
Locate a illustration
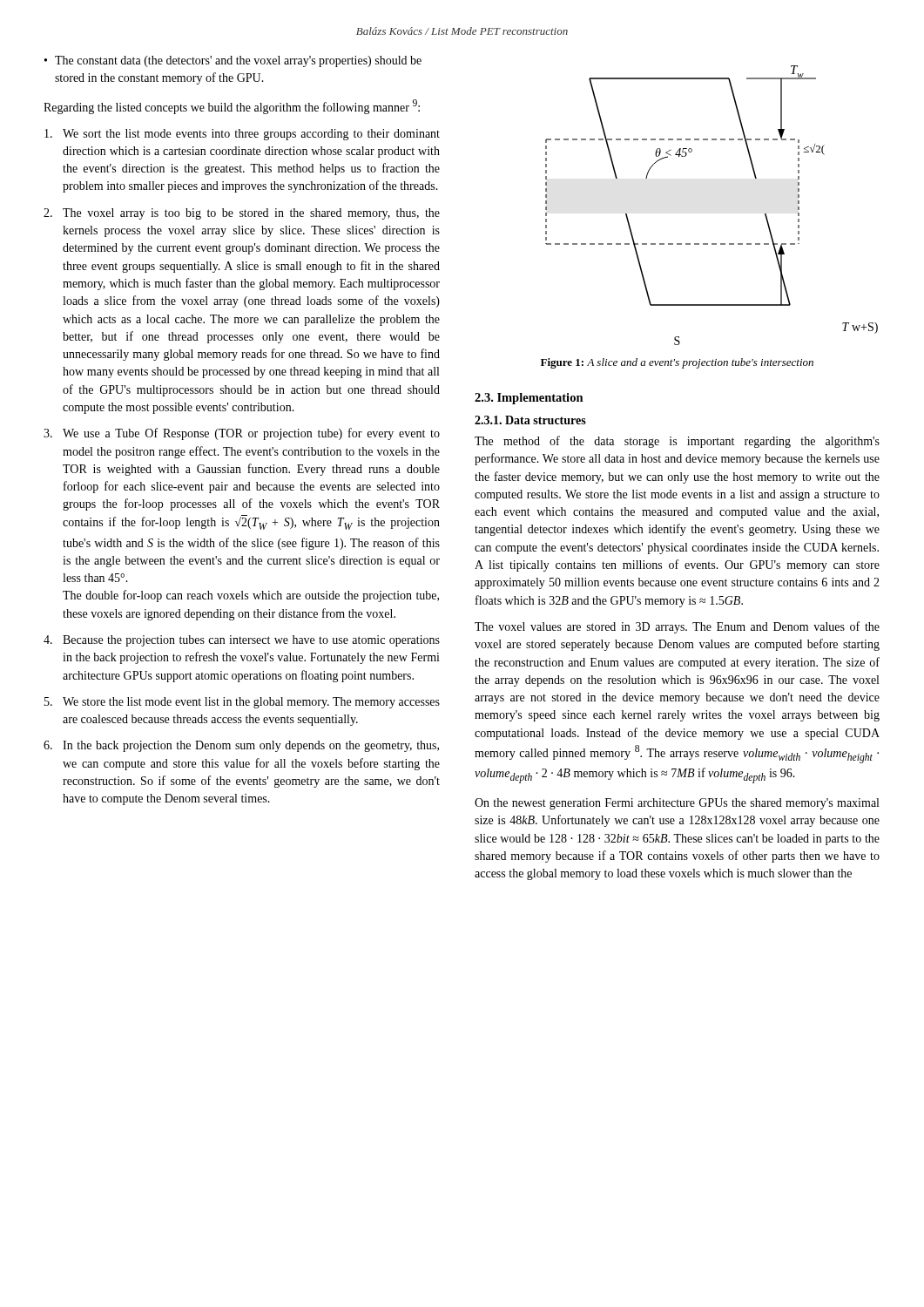tap(677, 200)
